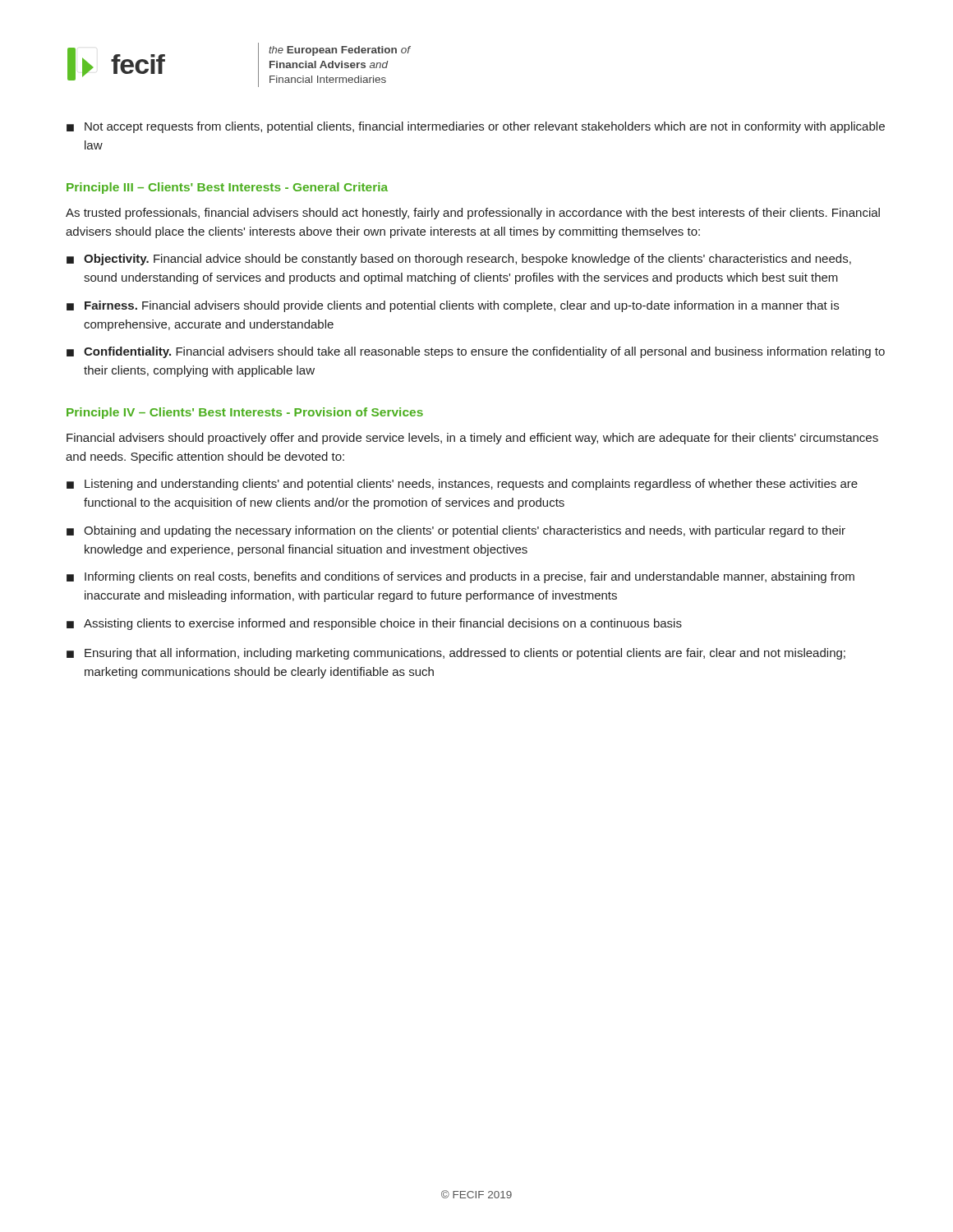Find the logo

click(476, 65)
